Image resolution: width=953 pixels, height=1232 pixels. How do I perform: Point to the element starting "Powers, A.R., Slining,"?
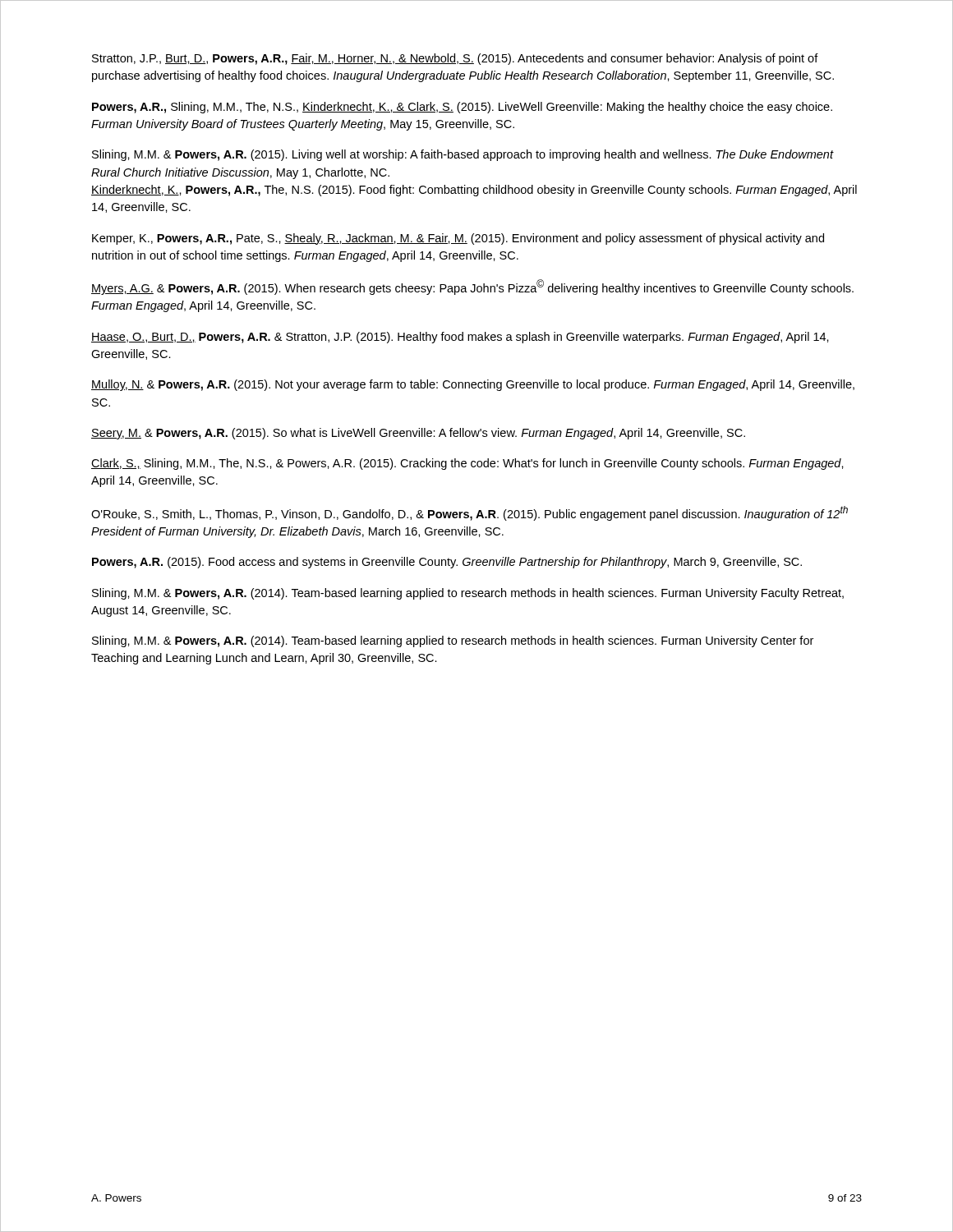[x=462, y=115]
